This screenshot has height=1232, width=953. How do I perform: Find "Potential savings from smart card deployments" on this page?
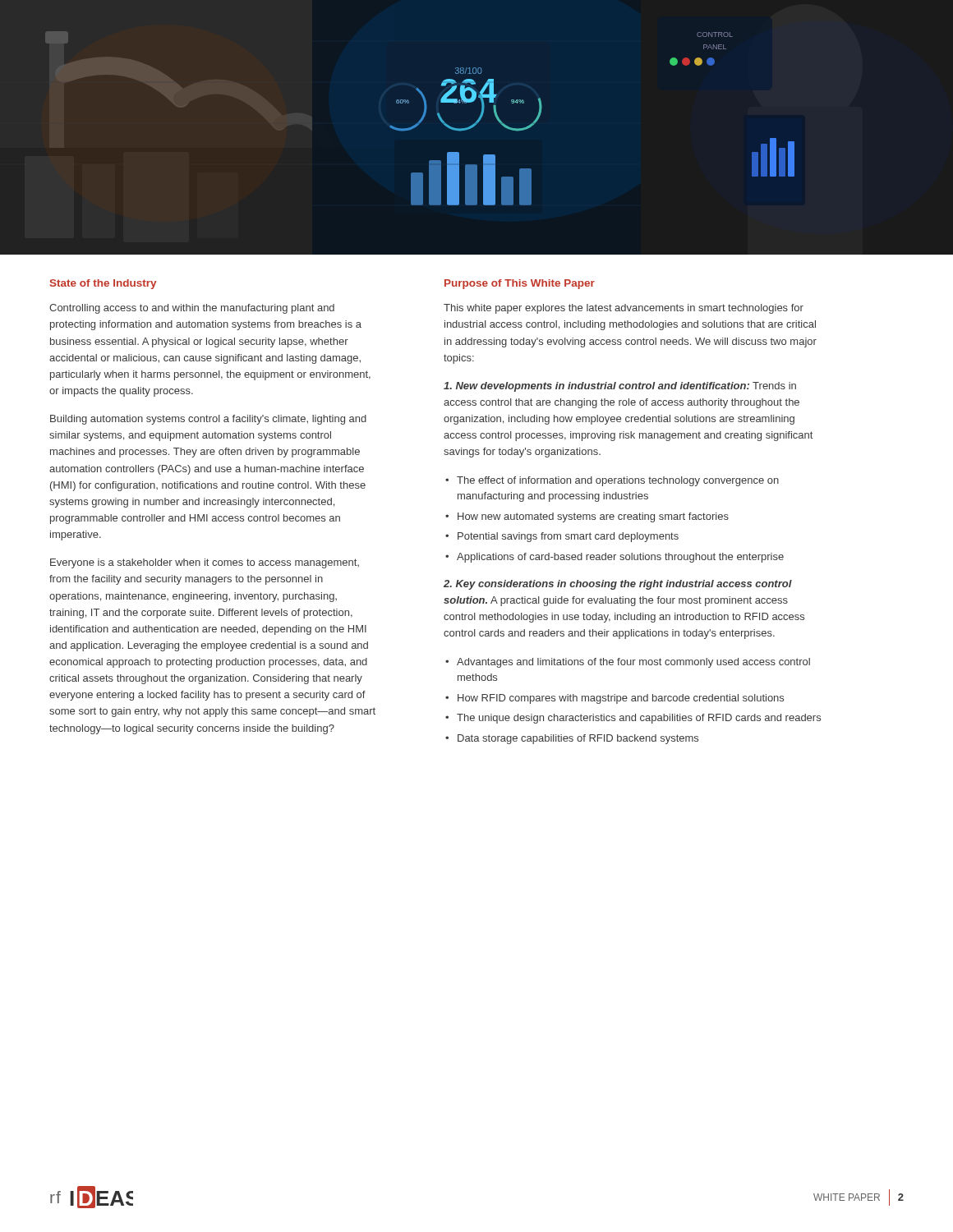click(568, 536)
